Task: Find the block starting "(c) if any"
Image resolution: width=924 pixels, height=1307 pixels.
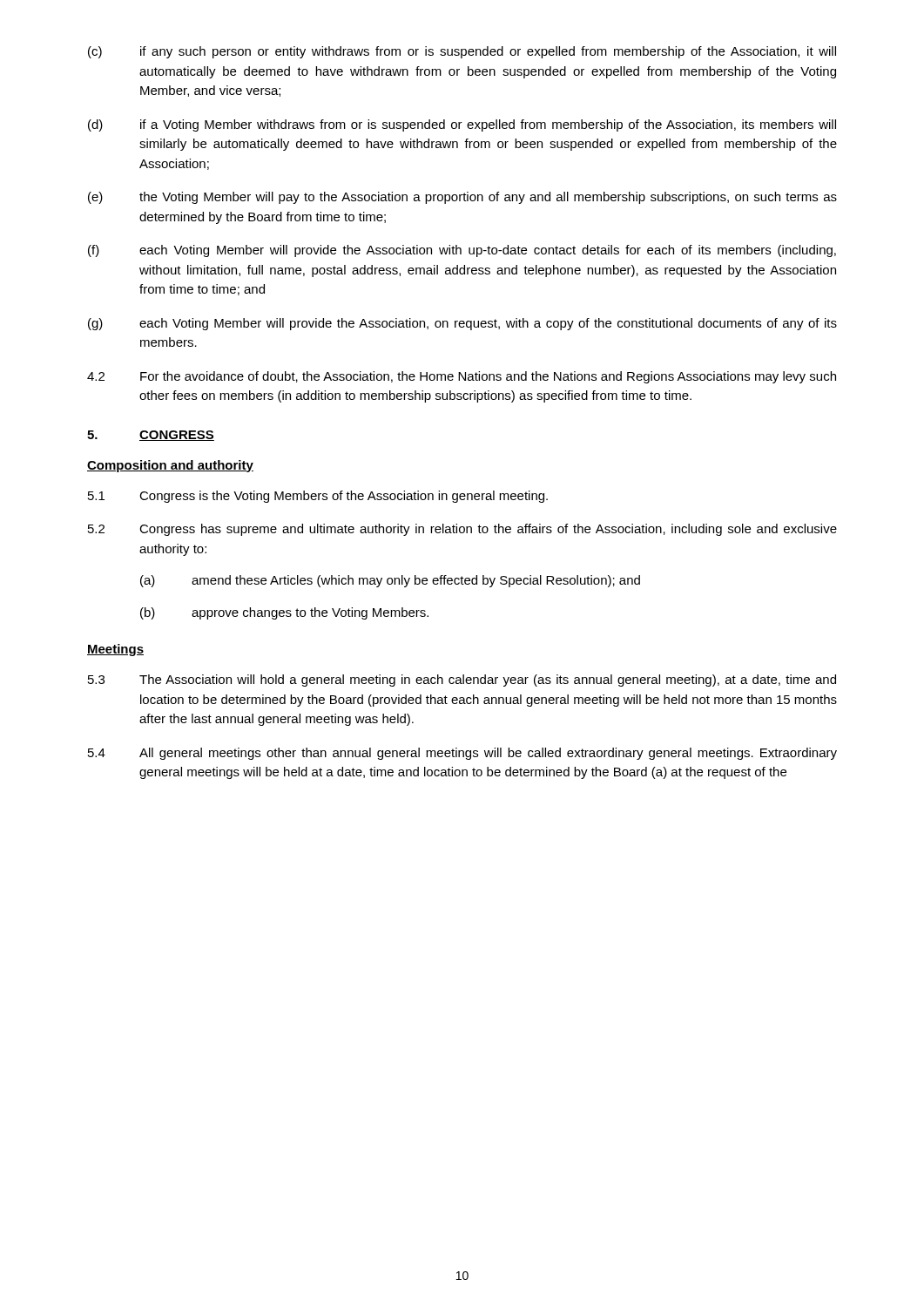Action: [x=462, y=71]
